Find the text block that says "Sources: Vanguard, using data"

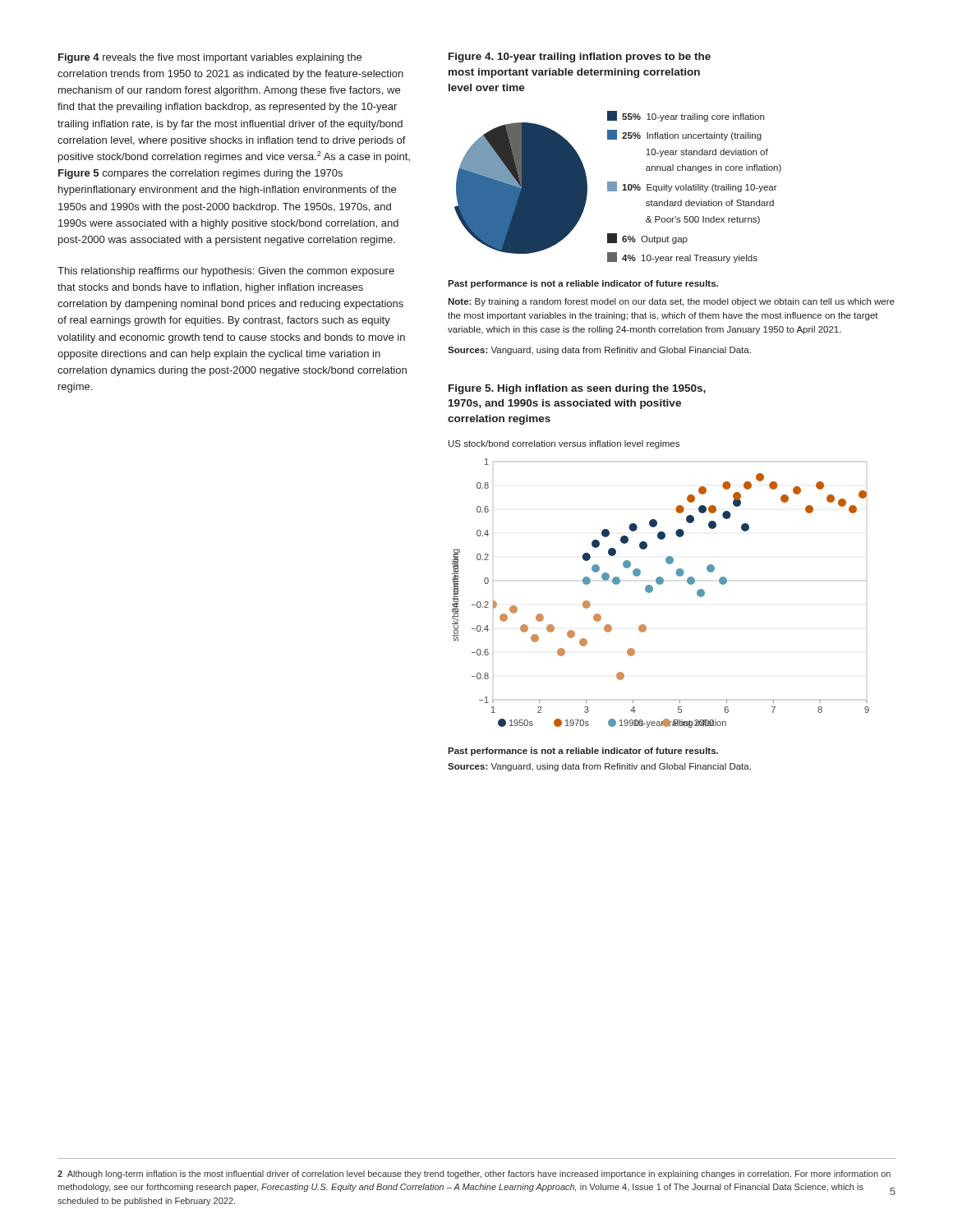pos(600,350)
